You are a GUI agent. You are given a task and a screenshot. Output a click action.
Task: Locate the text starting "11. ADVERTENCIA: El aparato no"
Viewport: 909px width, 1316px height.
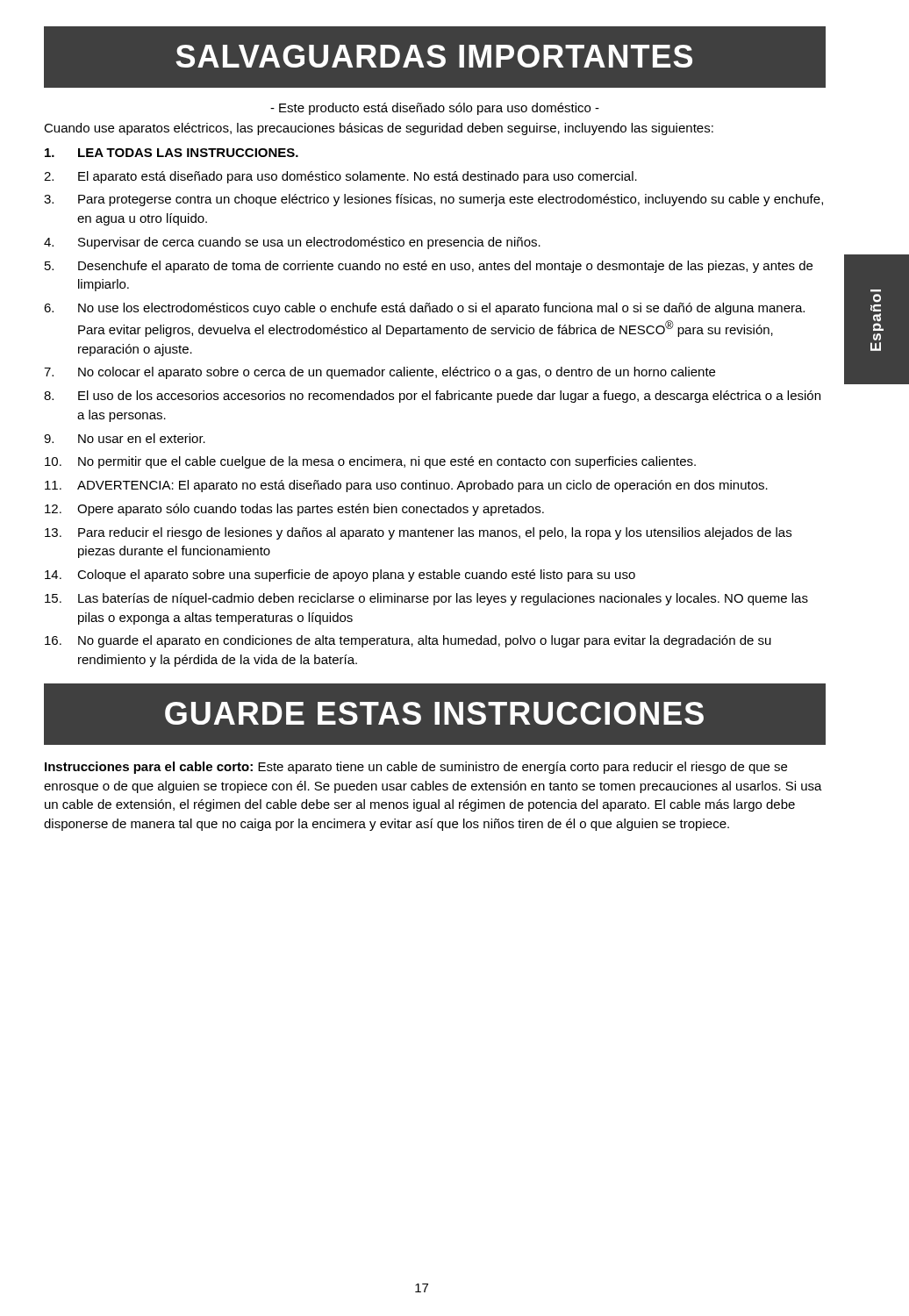[x=435, y=485]
